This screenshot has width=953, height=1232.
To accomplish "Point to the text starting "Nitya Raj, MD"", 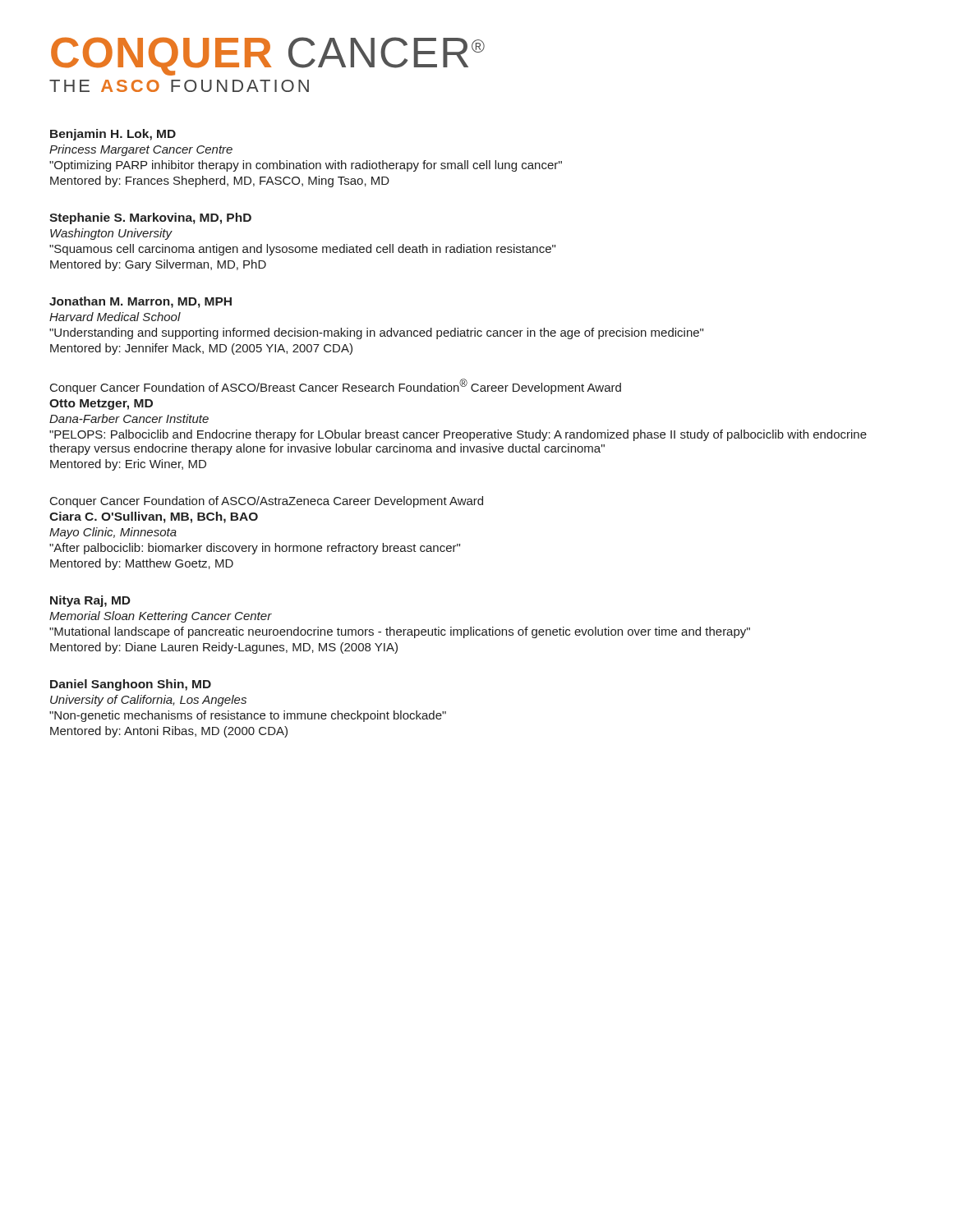I will [x=476, y=623].
